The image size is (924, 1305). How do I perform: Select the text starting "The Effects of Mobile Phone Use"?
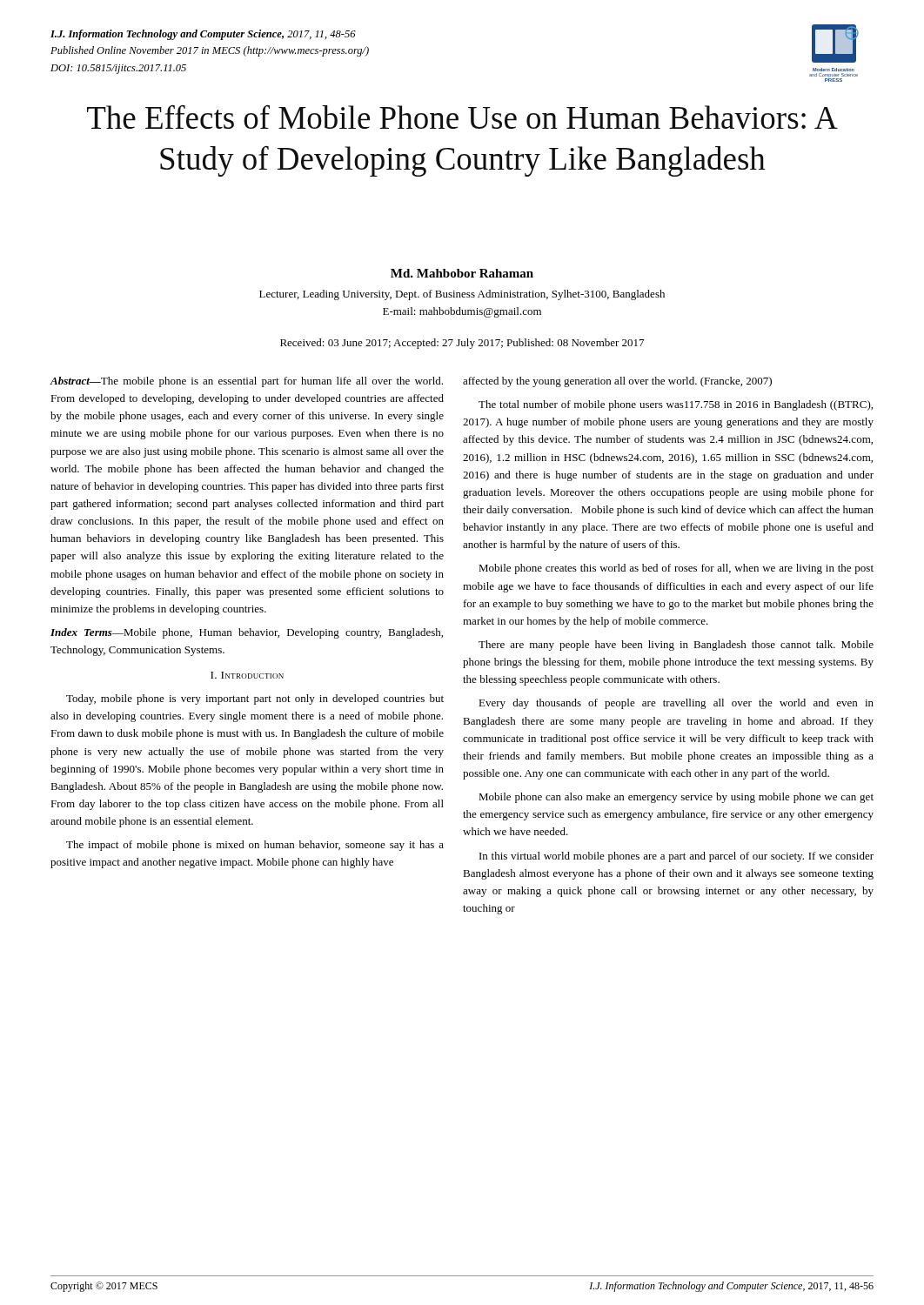click(462, 139)
